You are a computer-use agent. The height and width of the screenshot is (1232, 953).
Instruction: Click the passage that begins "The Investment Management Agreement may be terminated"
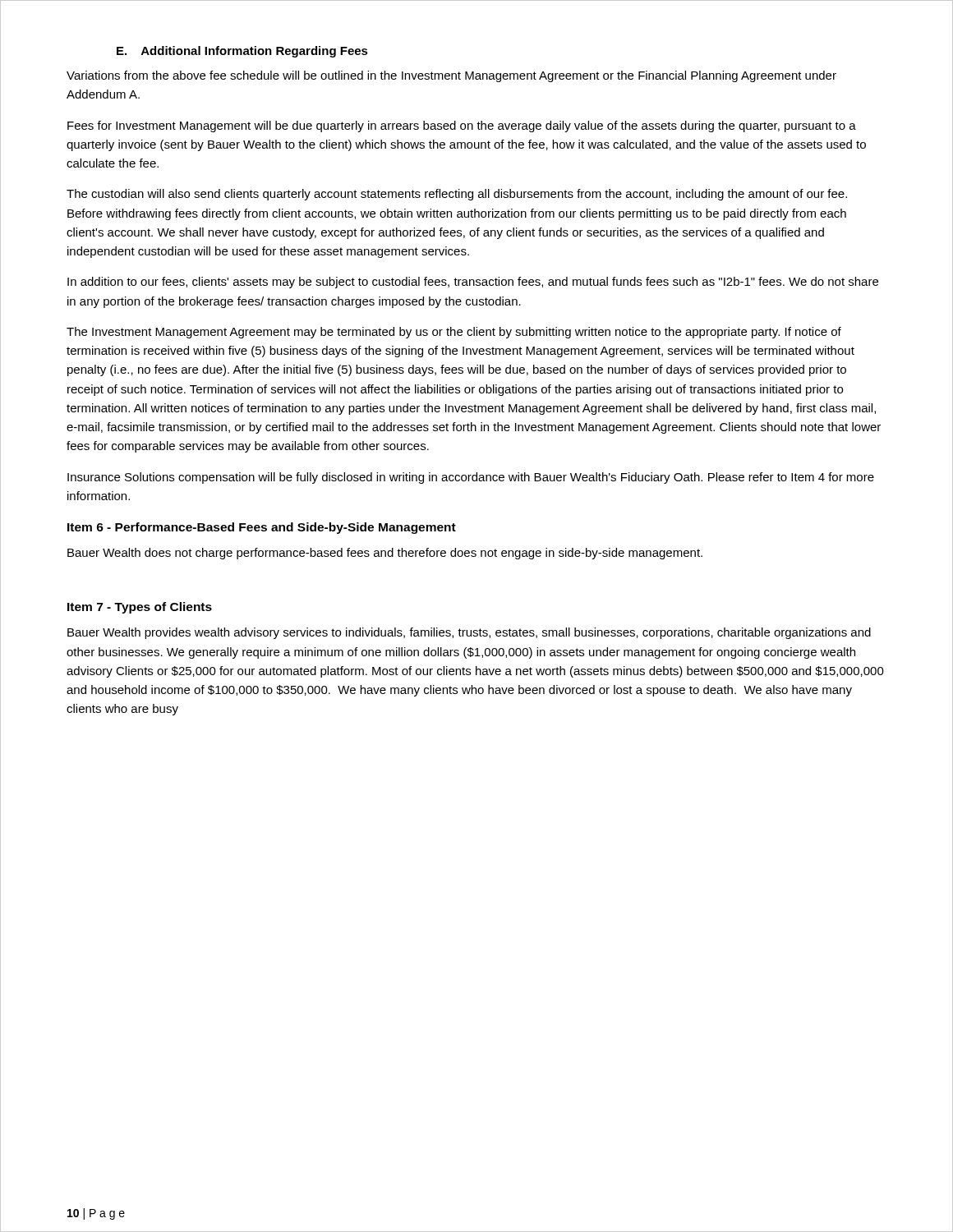coord(474,389)
